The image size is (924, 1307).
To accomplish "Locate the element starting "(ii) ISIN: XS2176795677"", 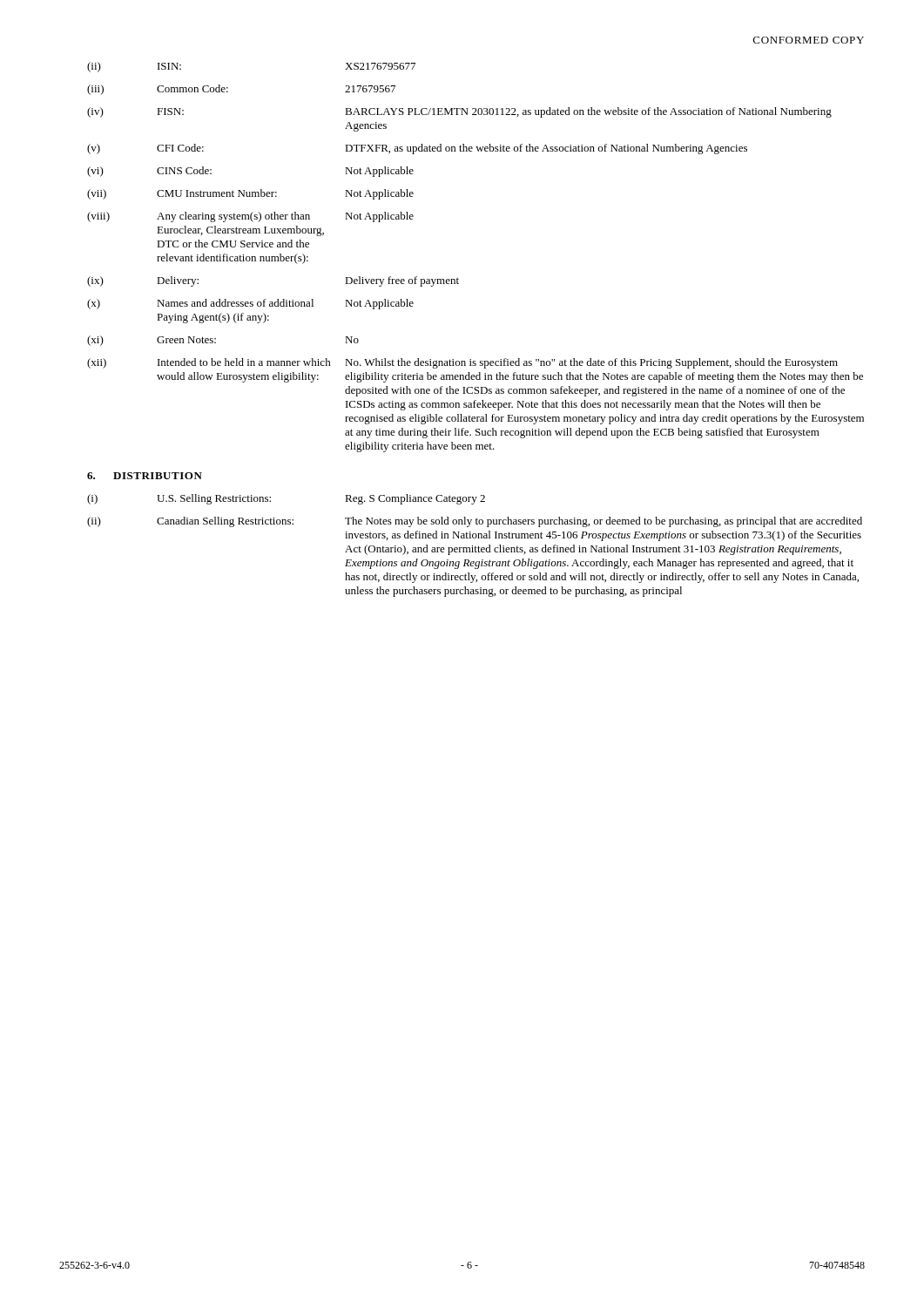I will 95,67.
